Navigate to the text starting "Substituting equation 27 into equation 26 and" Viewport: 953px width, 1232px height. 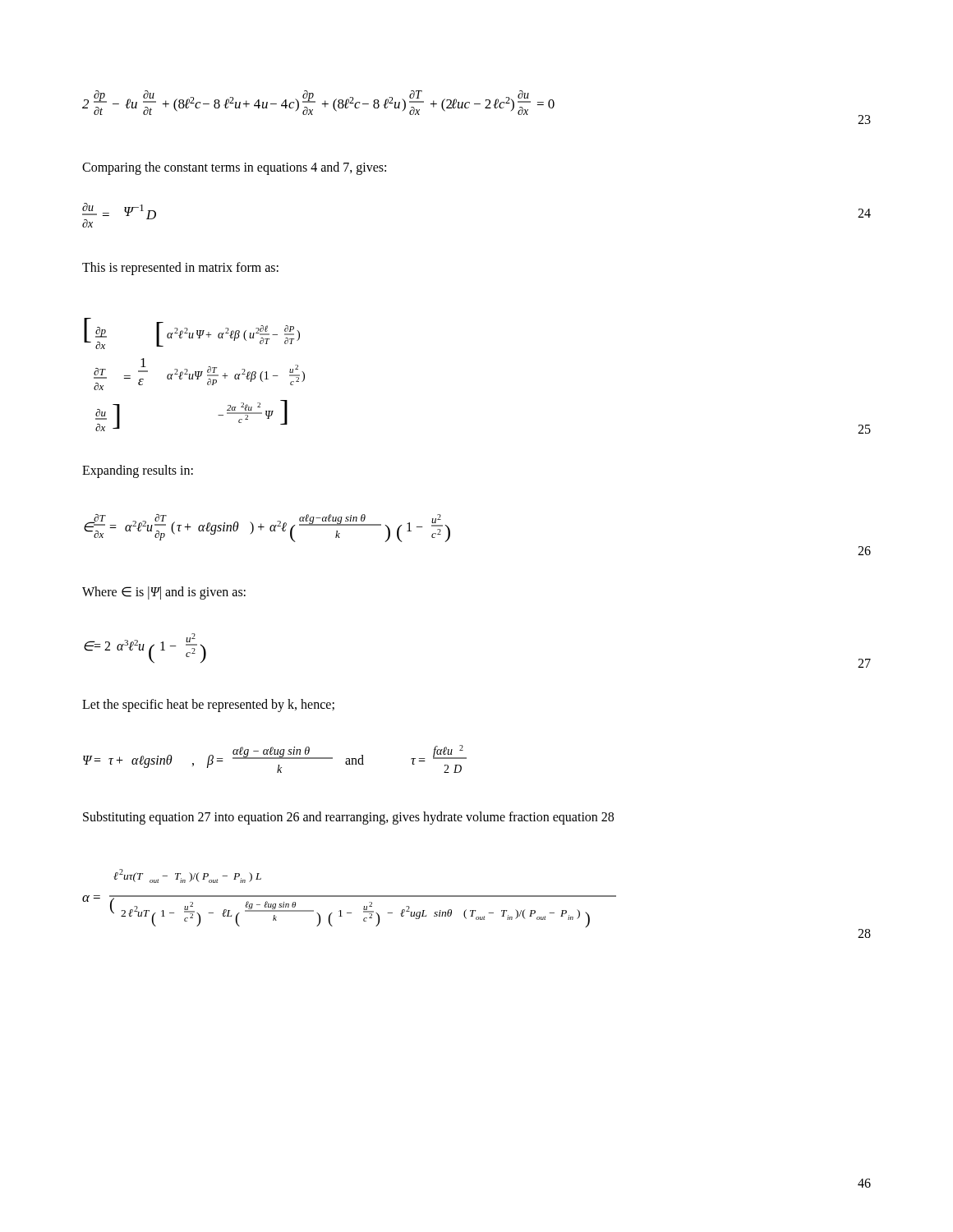[348, 817]
